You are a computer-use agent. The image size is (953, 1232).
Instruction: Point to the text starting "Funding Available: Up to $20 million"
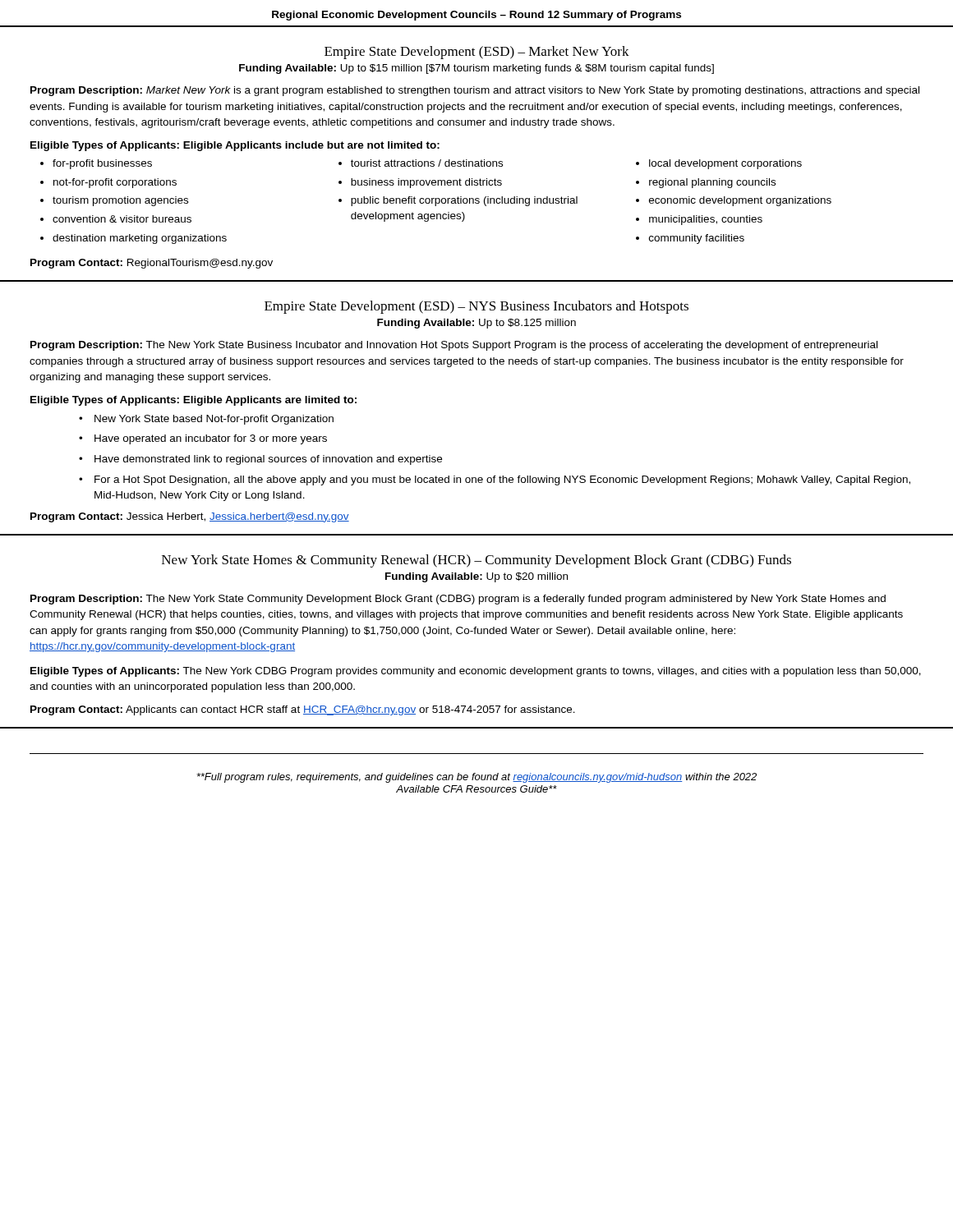[x=476, y=576]
